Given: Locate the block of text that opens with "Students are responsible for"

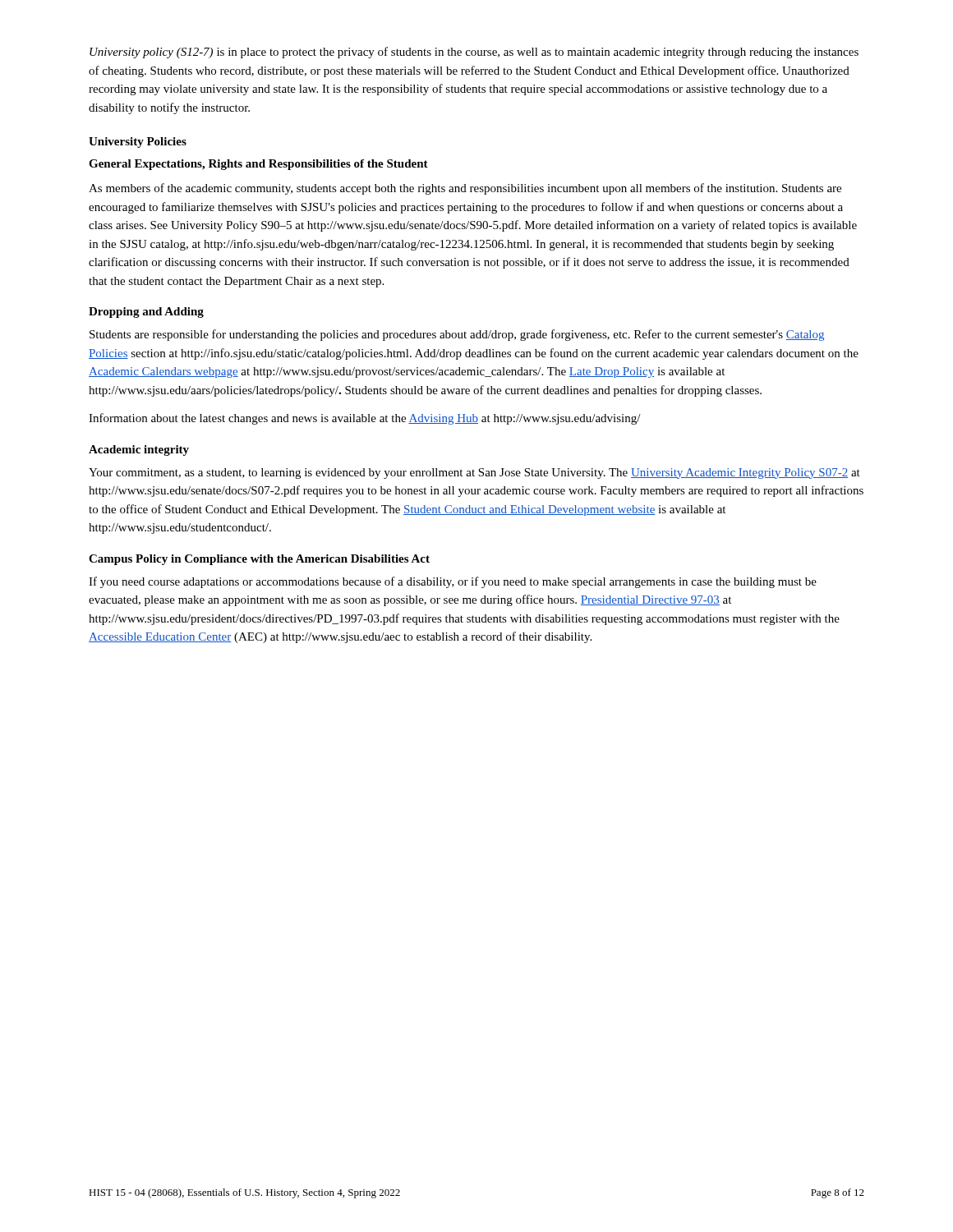Looking at the screenshot, I should point(476,362).
